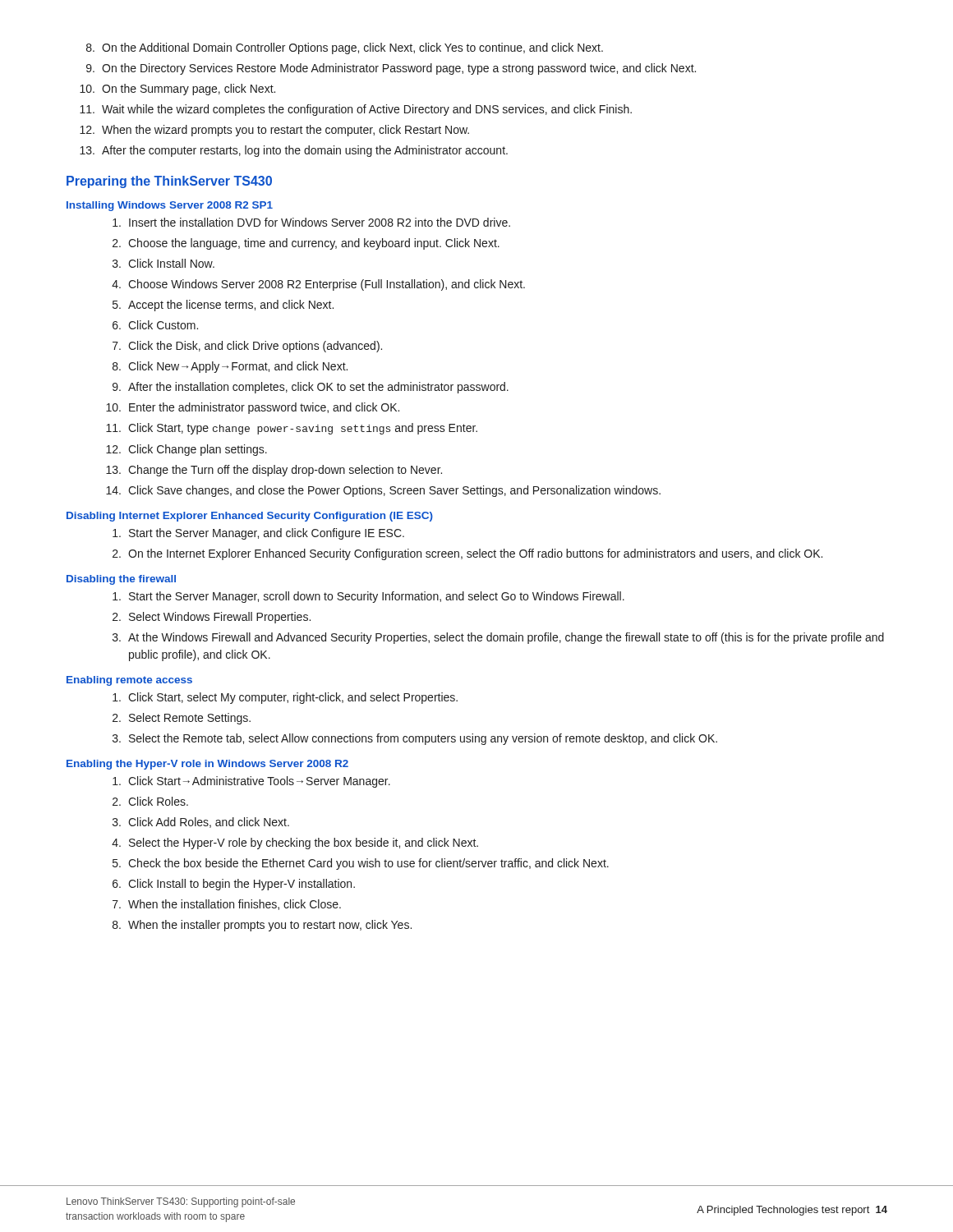Find the passage starting "Click Start, select My computer,"
The image size is (953, 1232).
pos(285,698)
